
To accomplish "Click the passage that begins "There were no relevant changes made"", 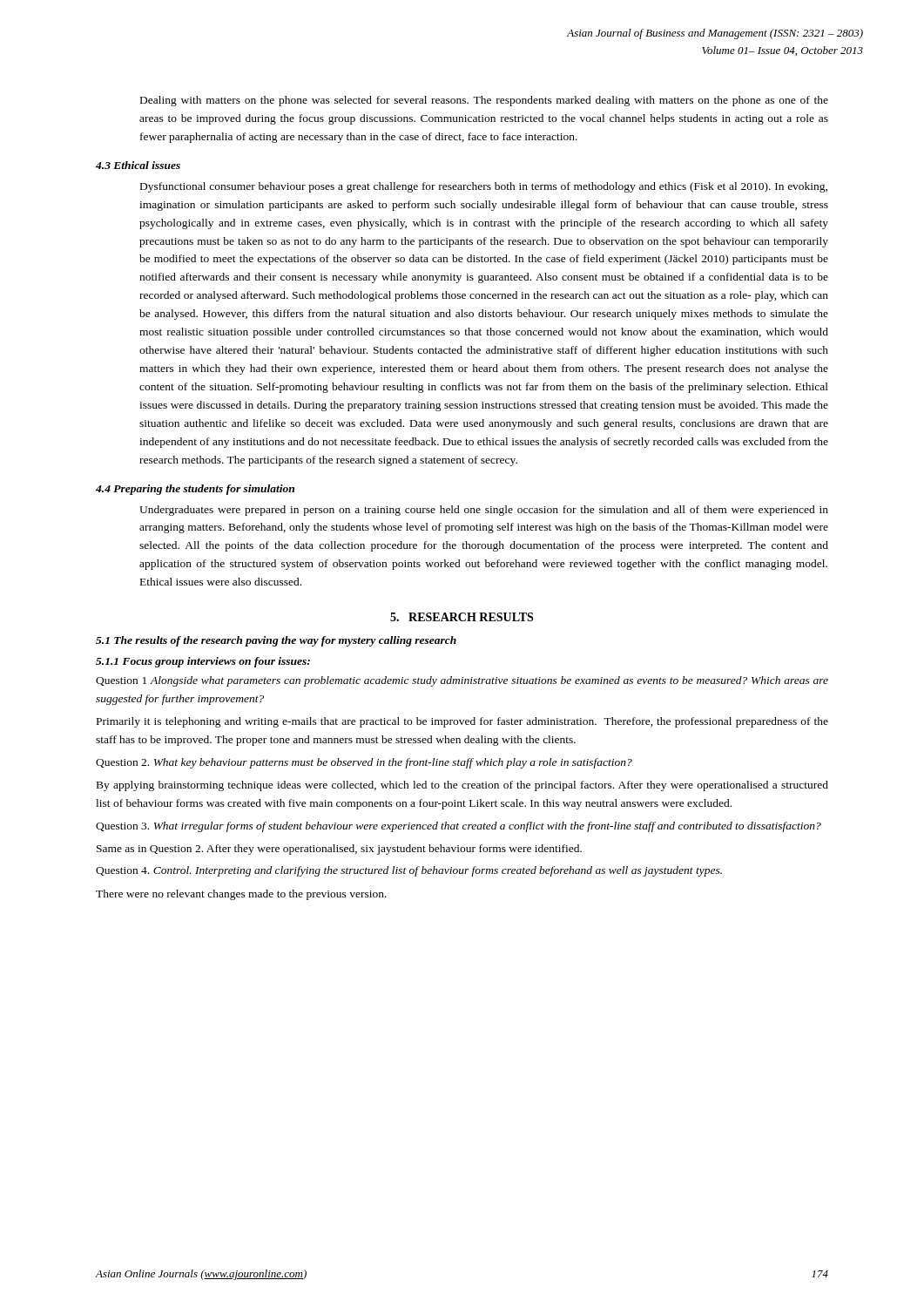I will pyautogui.click(x=241, y=894).
